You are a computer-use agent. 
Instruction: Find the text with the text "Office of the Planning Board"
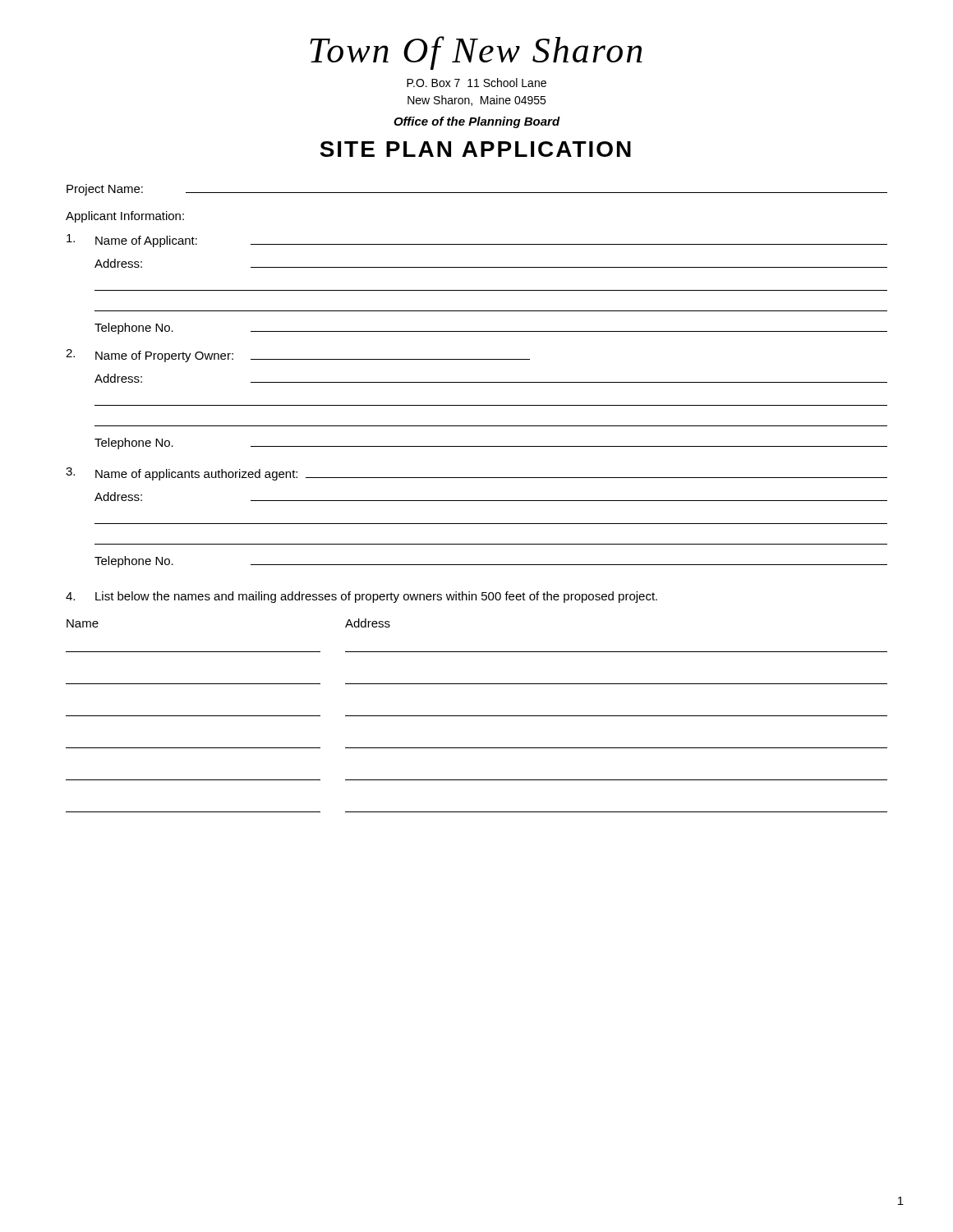coord(476,121)
